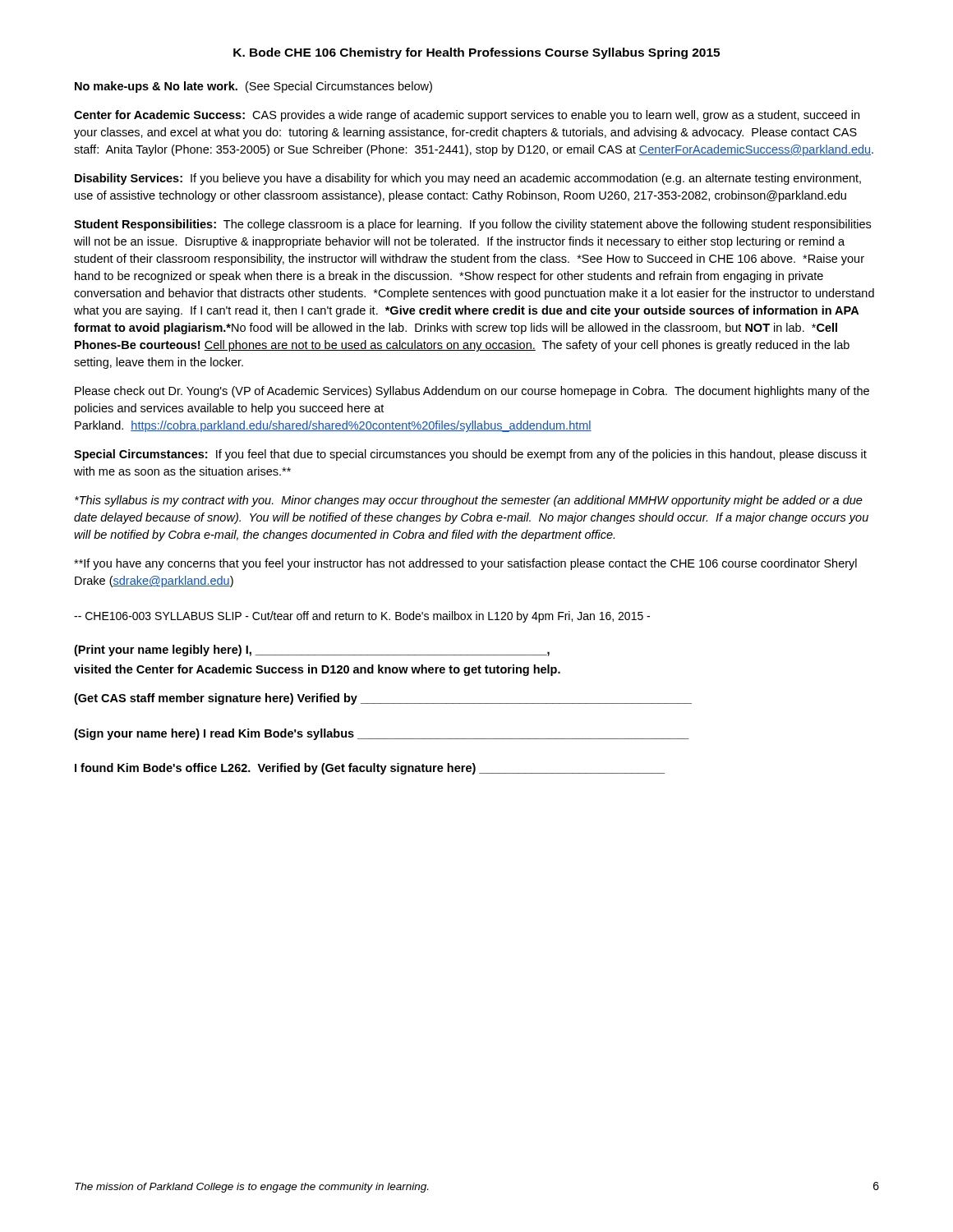Find the text starting "(Get CAS staff member"

click(383, 698)
